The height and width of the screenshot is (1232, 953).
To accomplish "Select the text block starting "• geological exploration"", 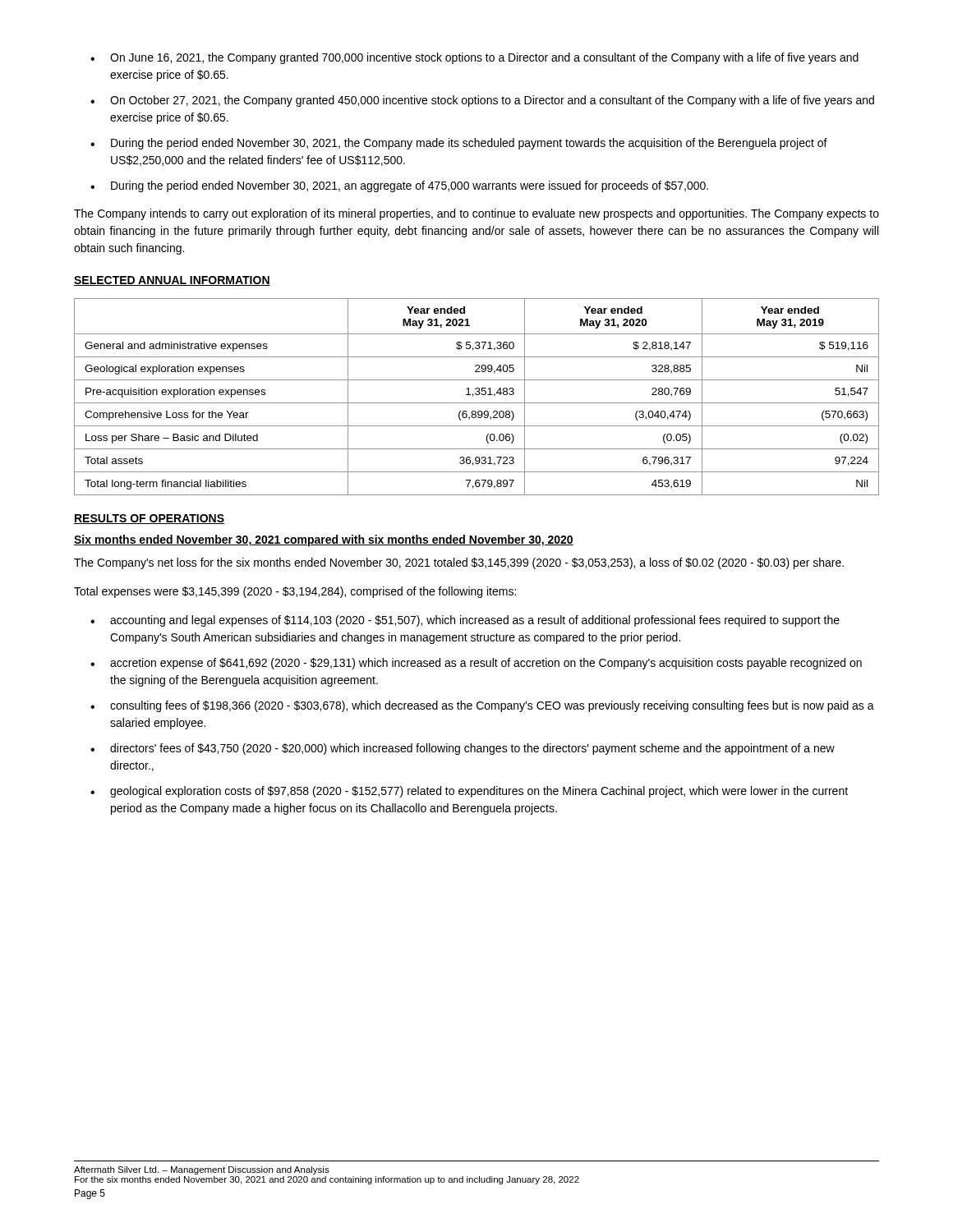I will point(485,800).
